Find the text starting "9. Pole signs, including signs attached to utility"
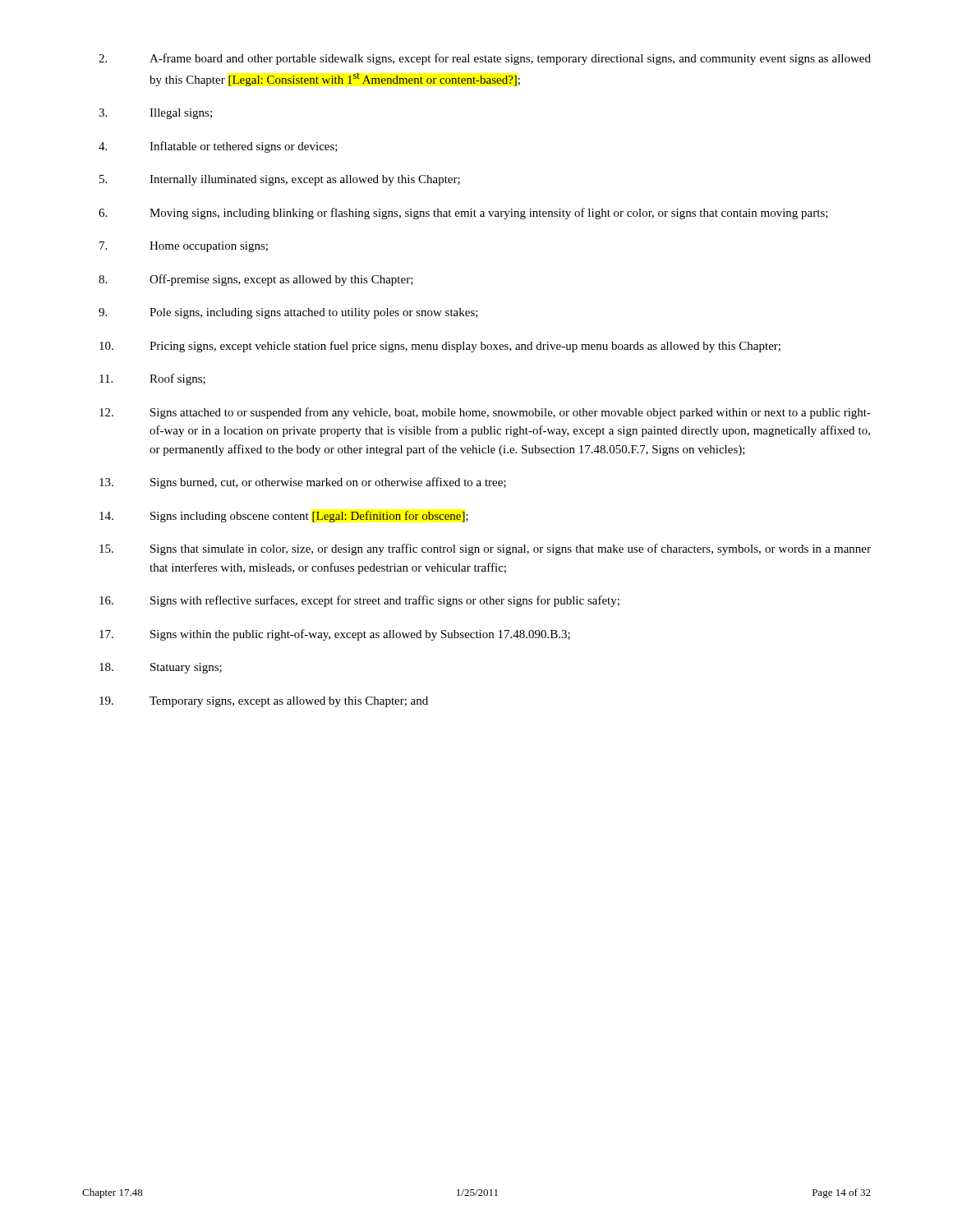The width and height of the screenshot is (953, 1232). click(476, 312)
